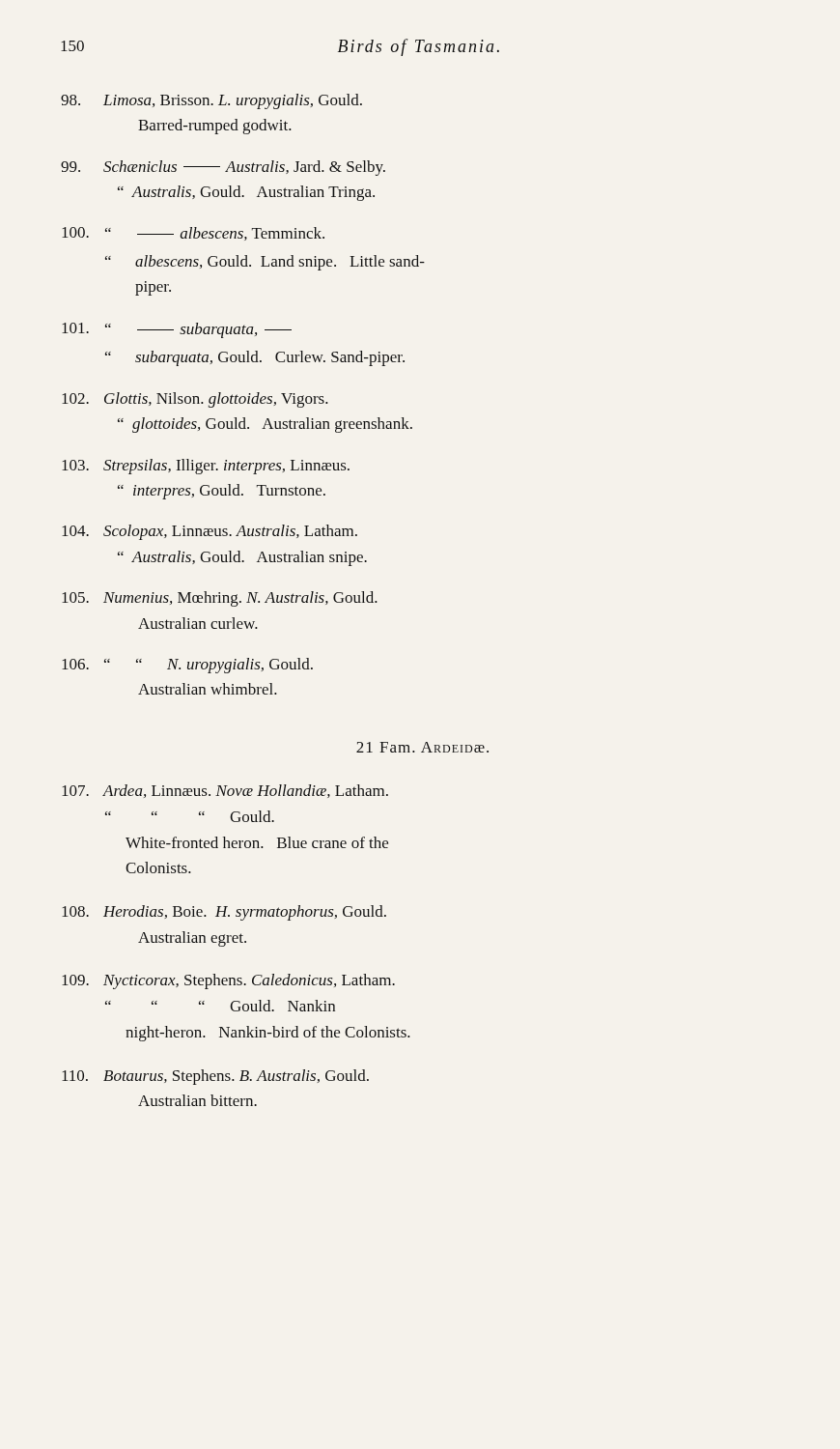Select the list item that says "107. Ardea, Linnæus. Novæ Hollandiæ,"

point(225,791)
